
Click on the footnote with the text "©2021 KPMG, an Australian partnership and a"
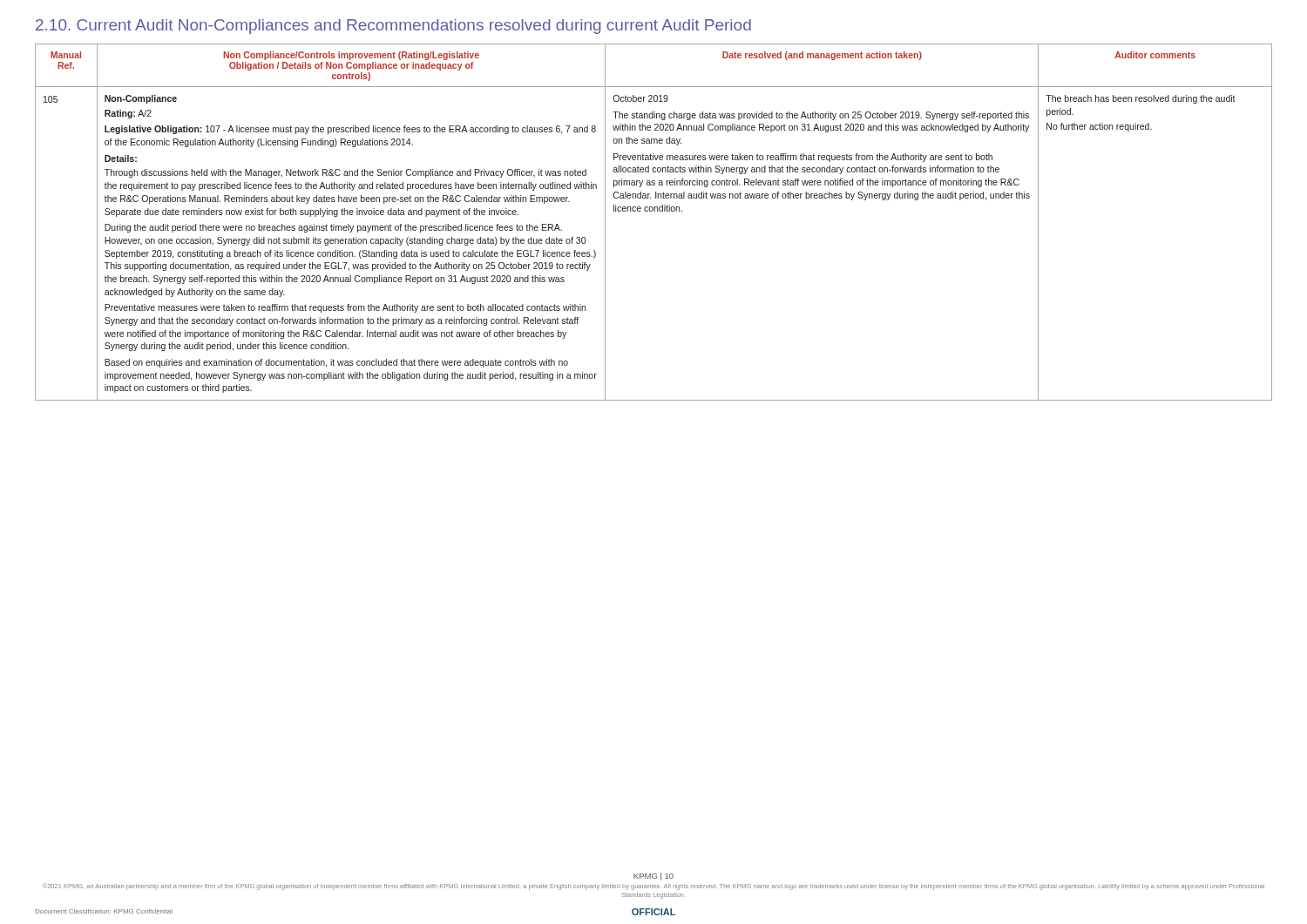tap(654, 890)
